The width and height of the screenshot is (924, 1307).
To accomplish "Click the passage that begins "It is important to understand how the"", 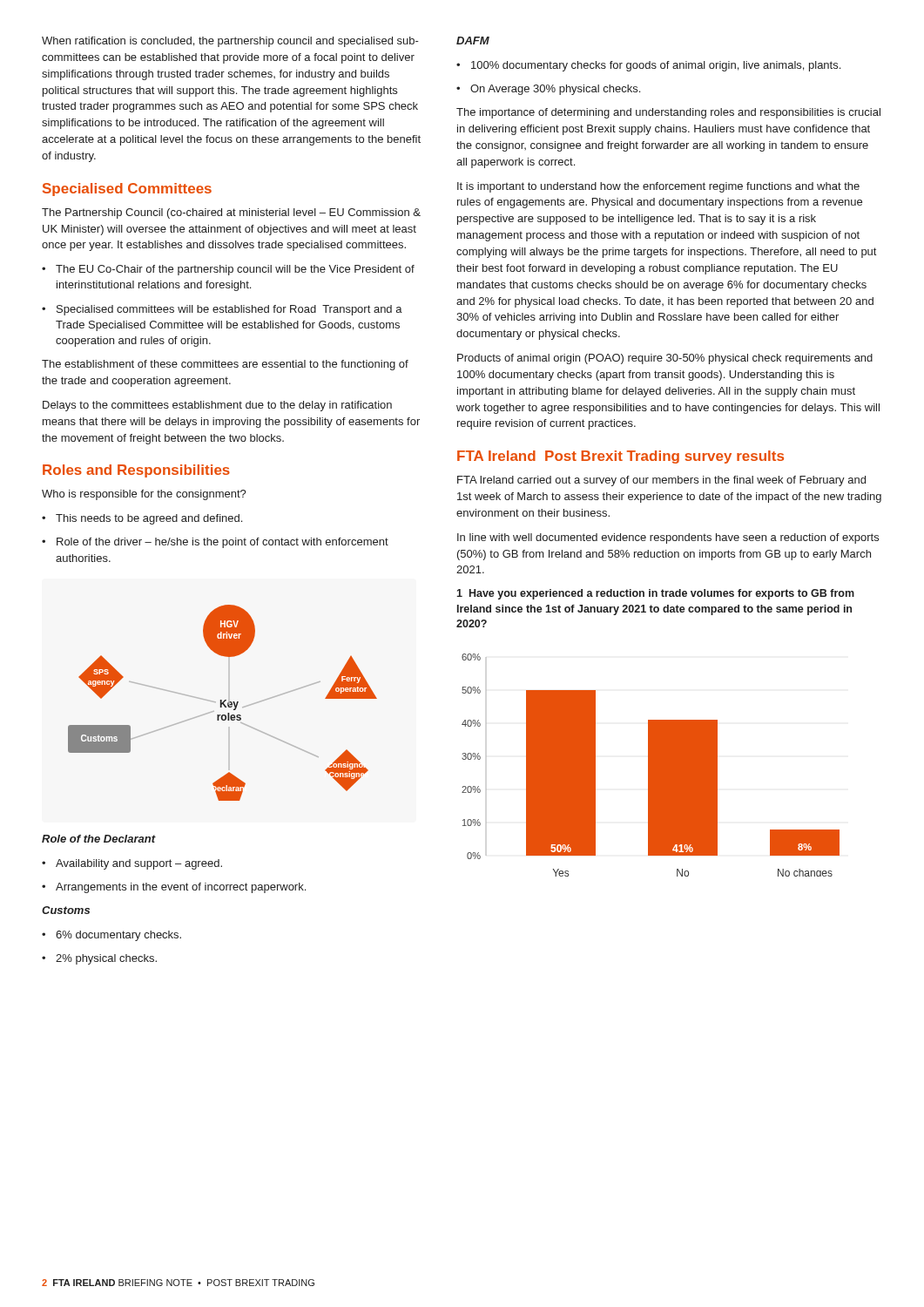I will [669, 260].
